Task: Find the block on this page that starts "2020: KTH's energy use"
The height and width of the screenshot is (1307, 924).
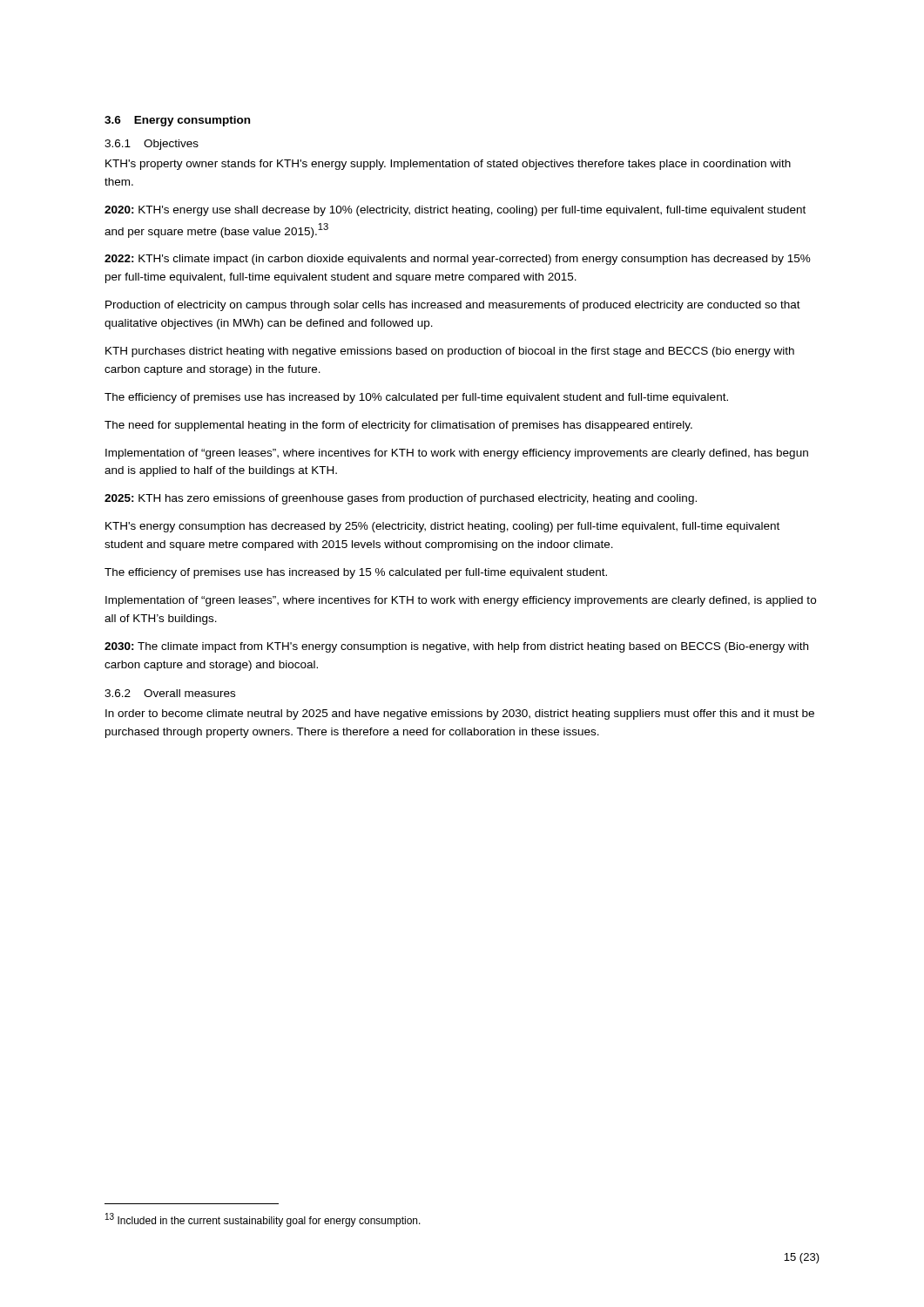Action: pos(455,220)
